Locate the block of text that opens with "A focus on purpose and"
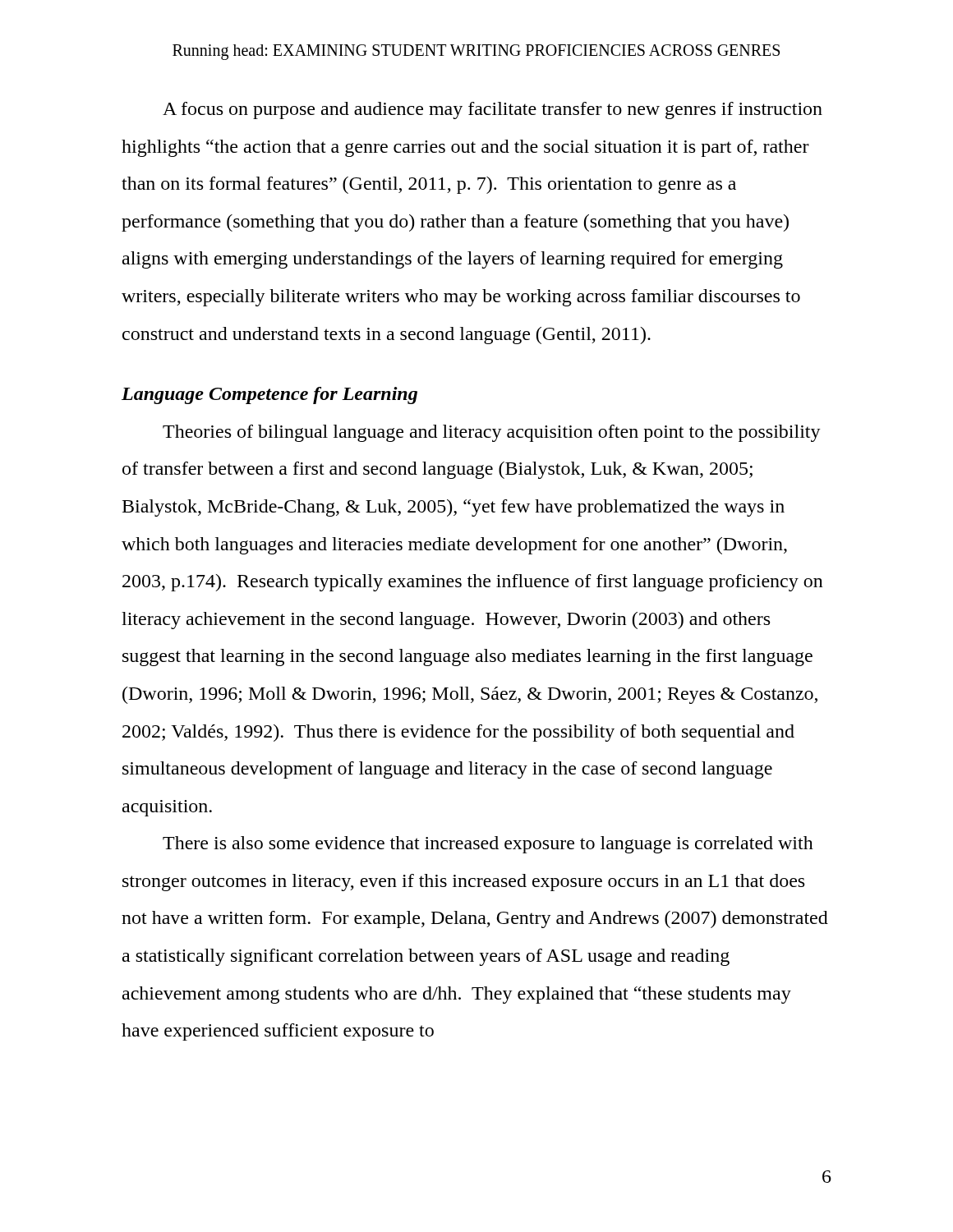This screenshot has width=953, height=1232. coord(472,221)
